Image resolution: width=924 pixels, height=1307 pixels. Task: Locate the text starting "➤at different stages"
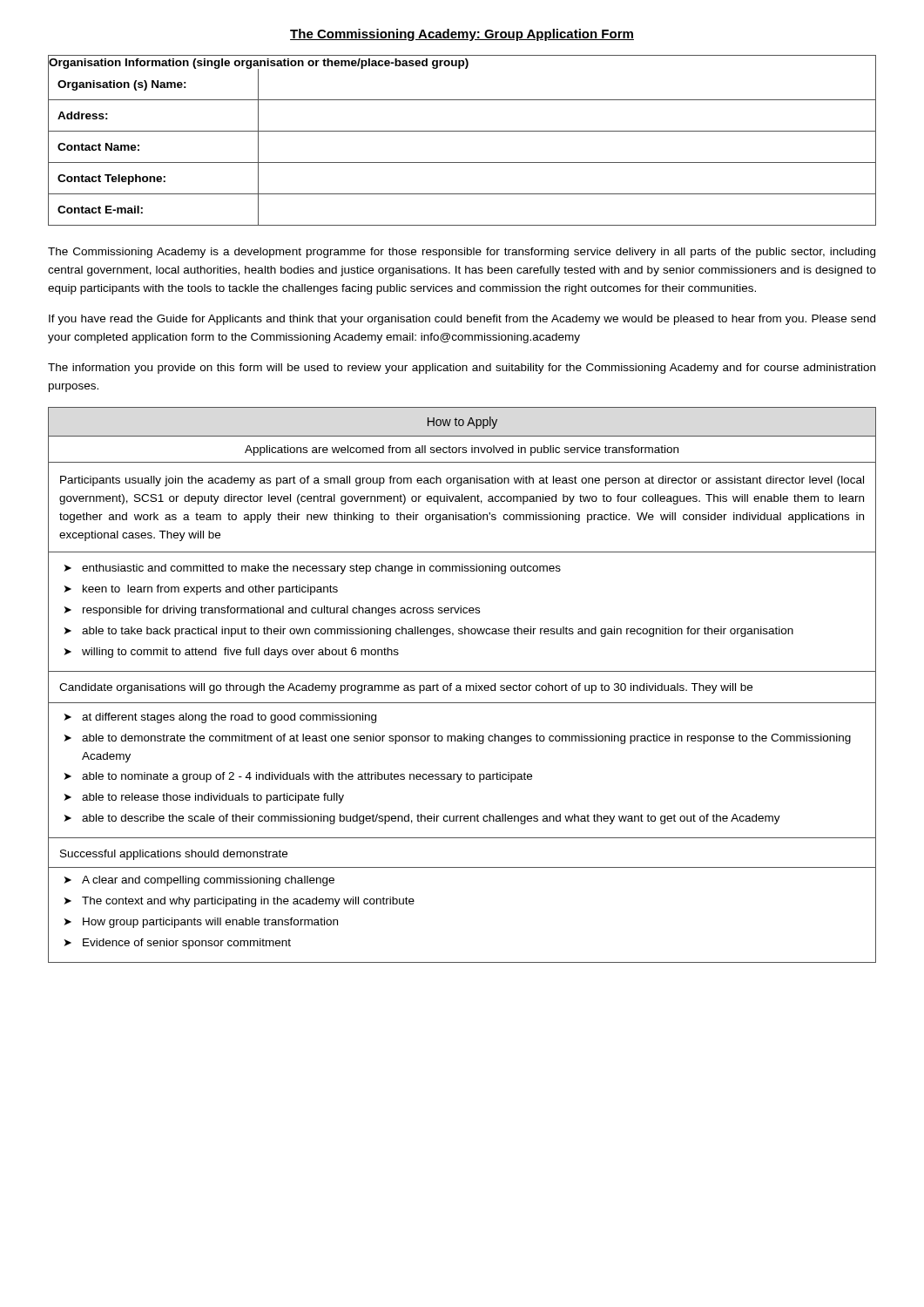pos(220,717)
